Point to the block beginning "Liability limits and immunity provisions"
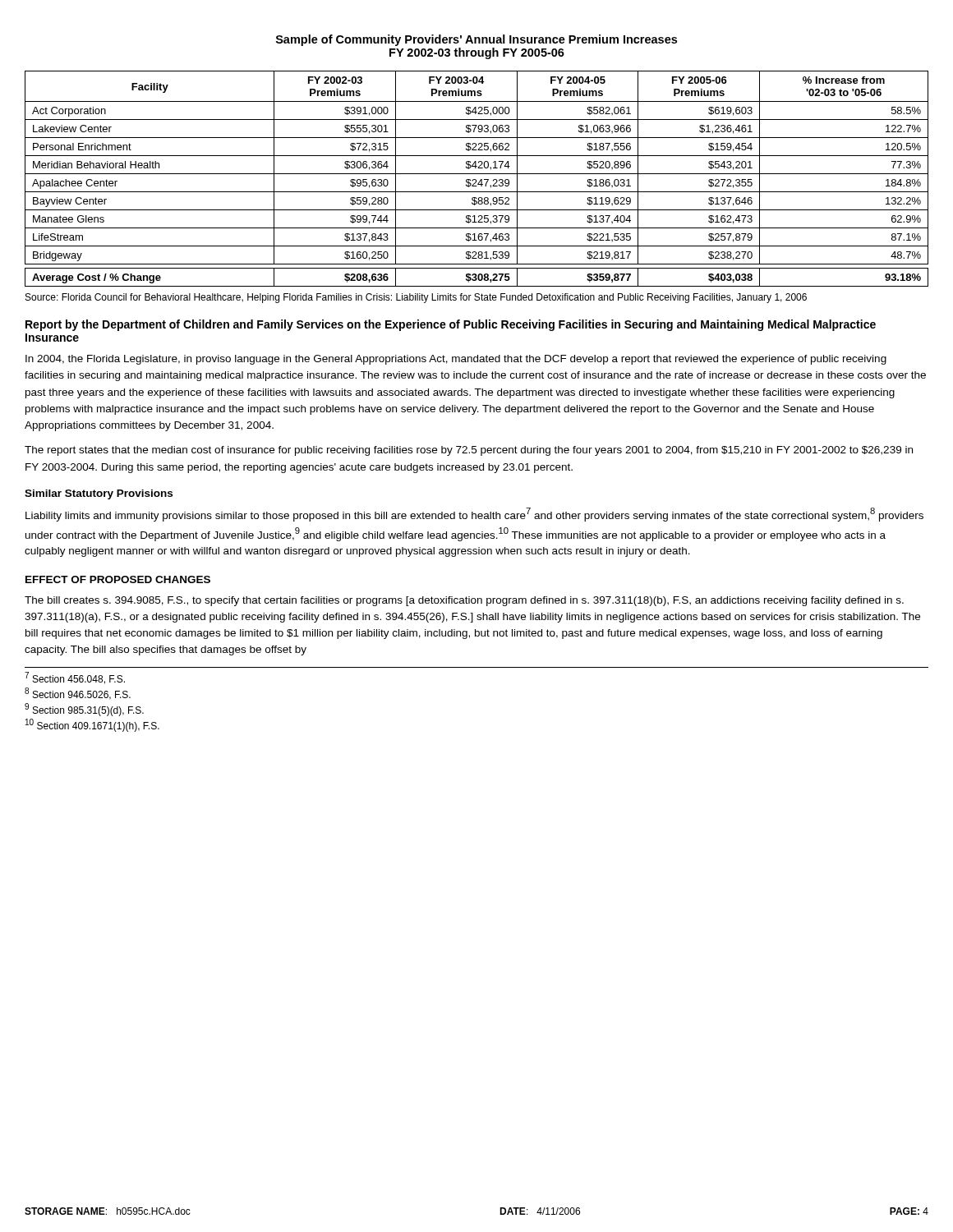This screenshot has width=953, height=1232. point(474,531)
